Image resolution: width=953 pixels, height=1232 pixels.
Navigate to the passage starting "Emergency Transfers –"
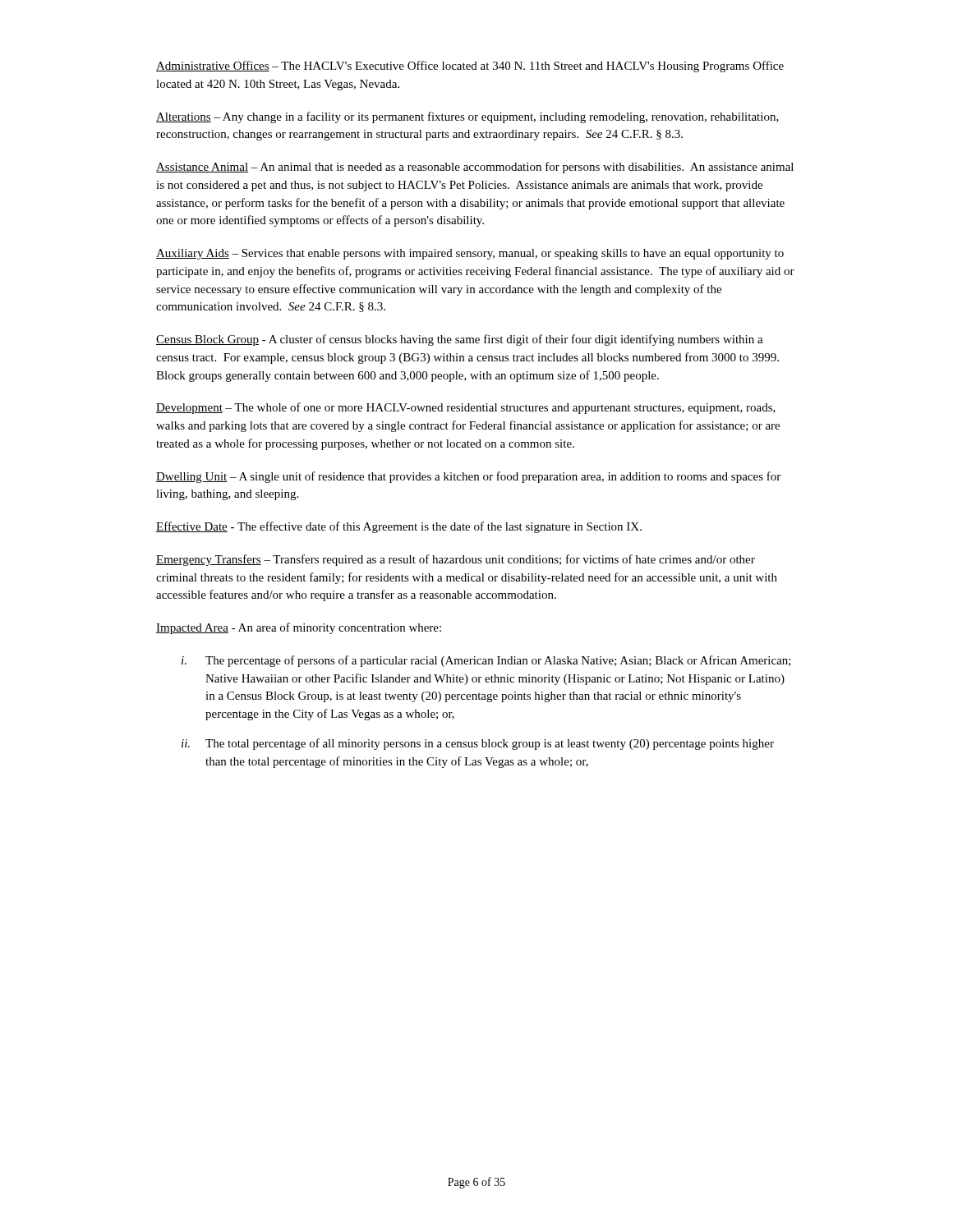click(467, 577)
